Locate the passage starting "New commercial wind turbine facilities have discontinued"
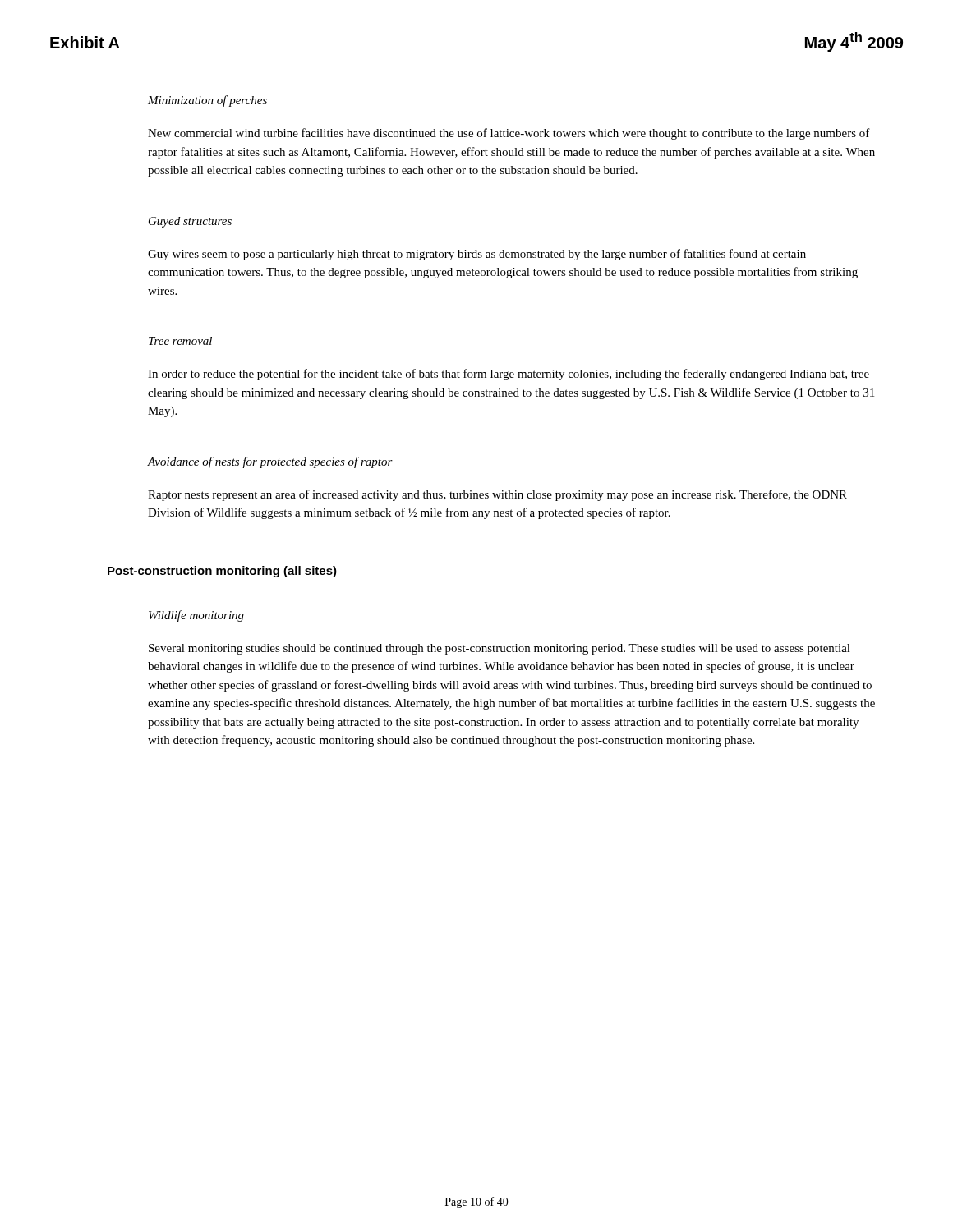This screenshot has width=953, height=1232. point(512,152)
